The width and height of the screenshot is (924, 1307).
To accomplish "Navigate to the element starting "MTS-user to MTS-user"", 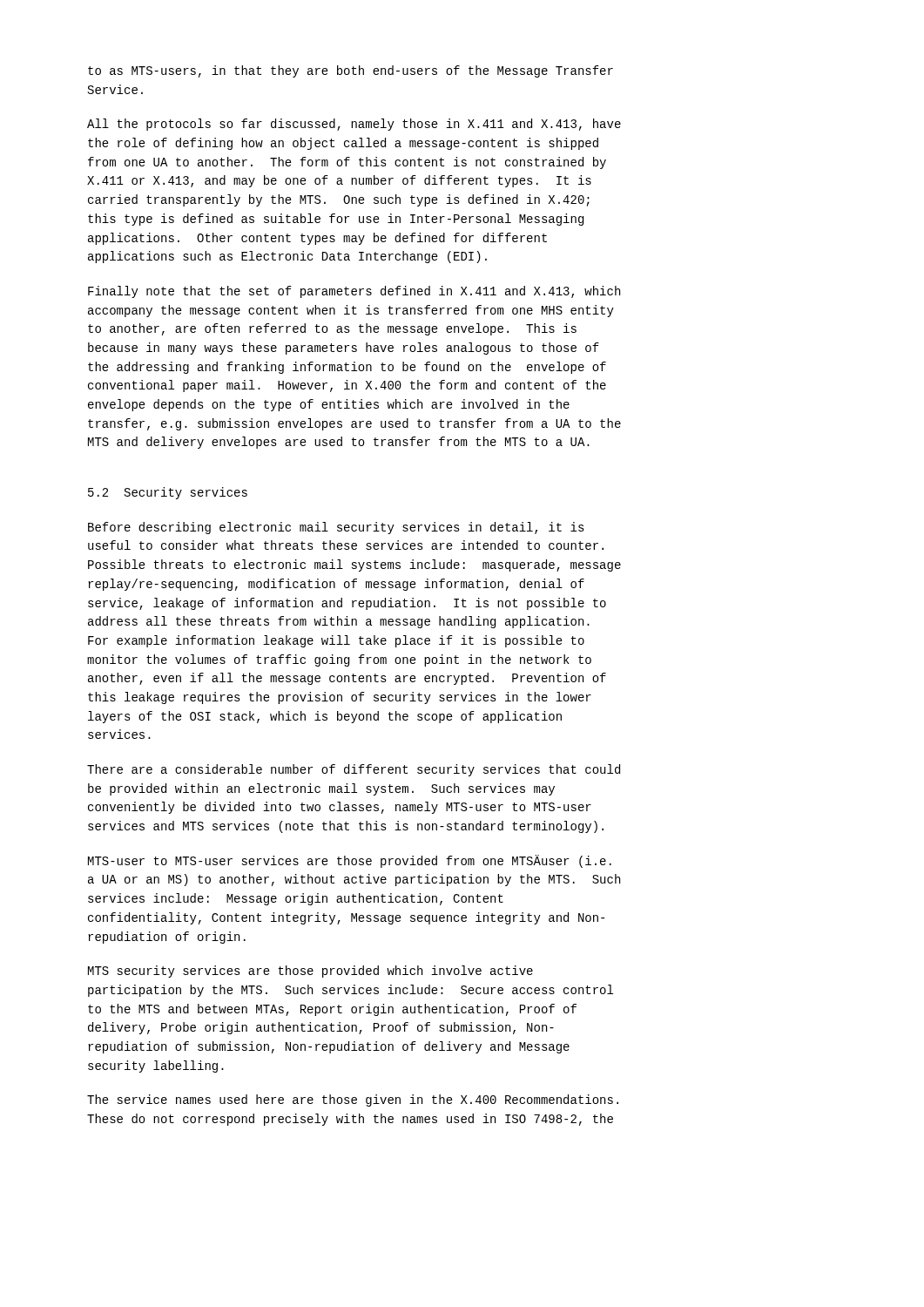I will click(354, 899).
